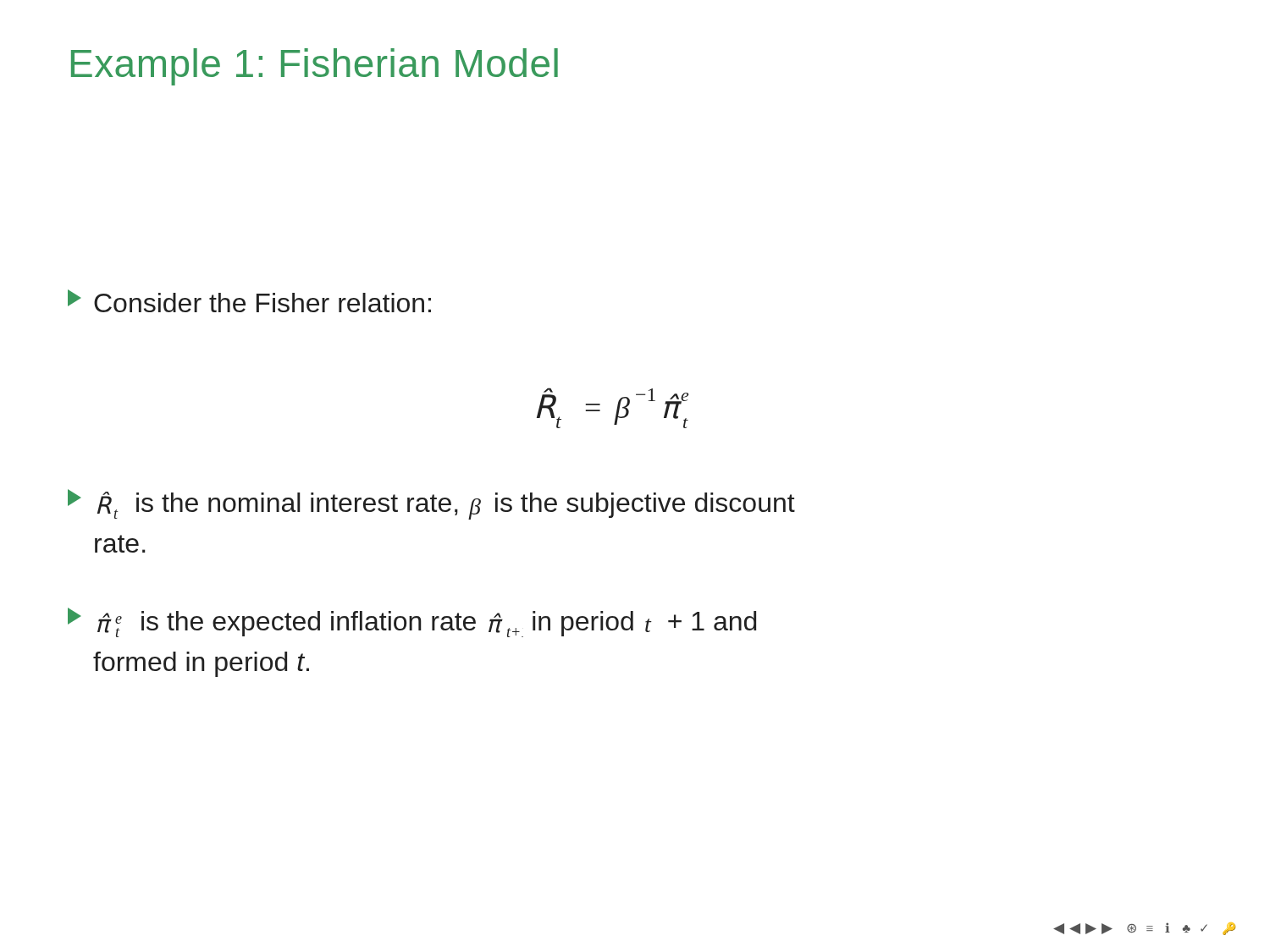1270x952 pixels.
Task: Navigate to the element starting "Consider the Fisher relation:"
Action: point(251,303)
